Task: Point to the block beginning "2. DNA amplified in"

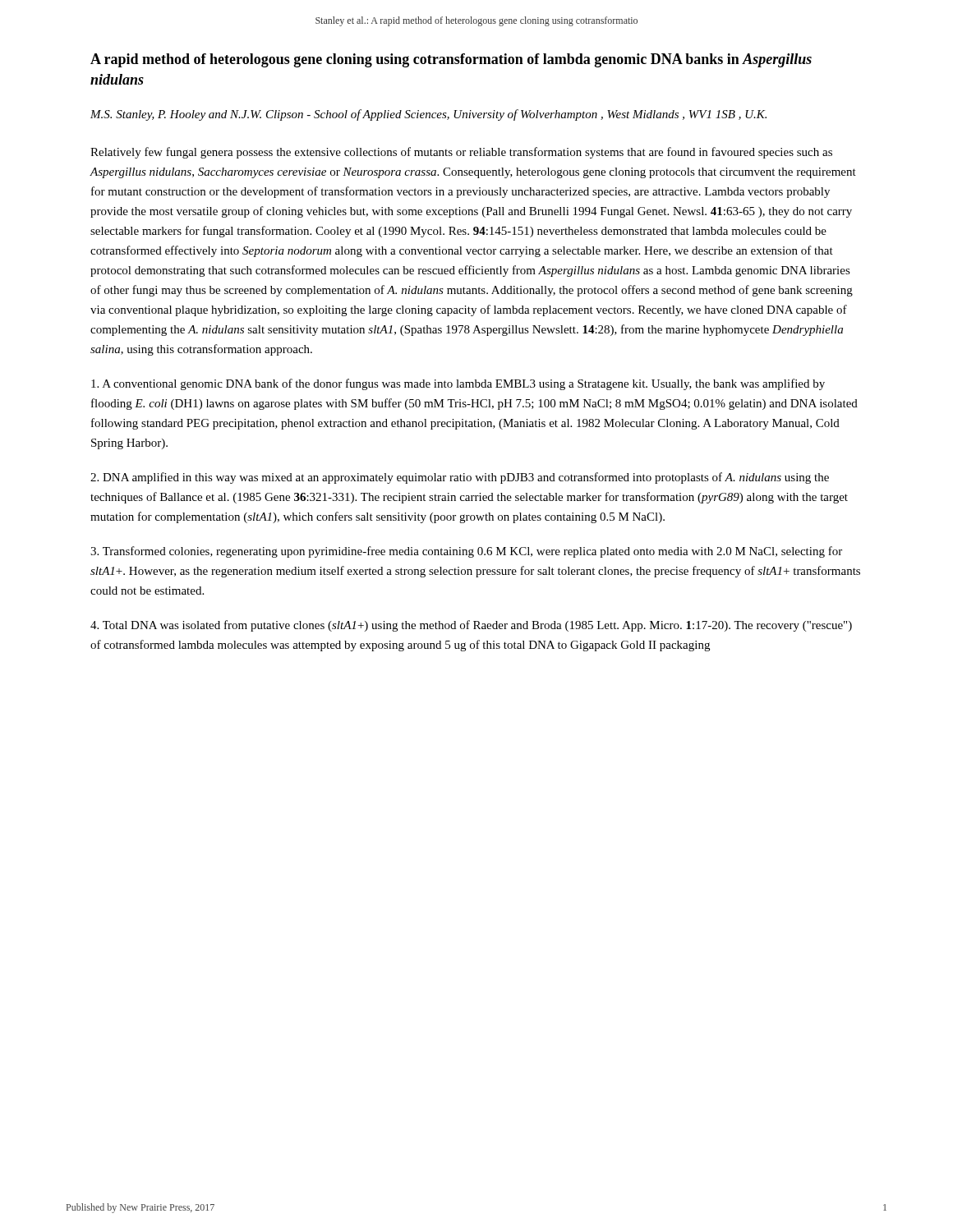Action: click(469, 497)
